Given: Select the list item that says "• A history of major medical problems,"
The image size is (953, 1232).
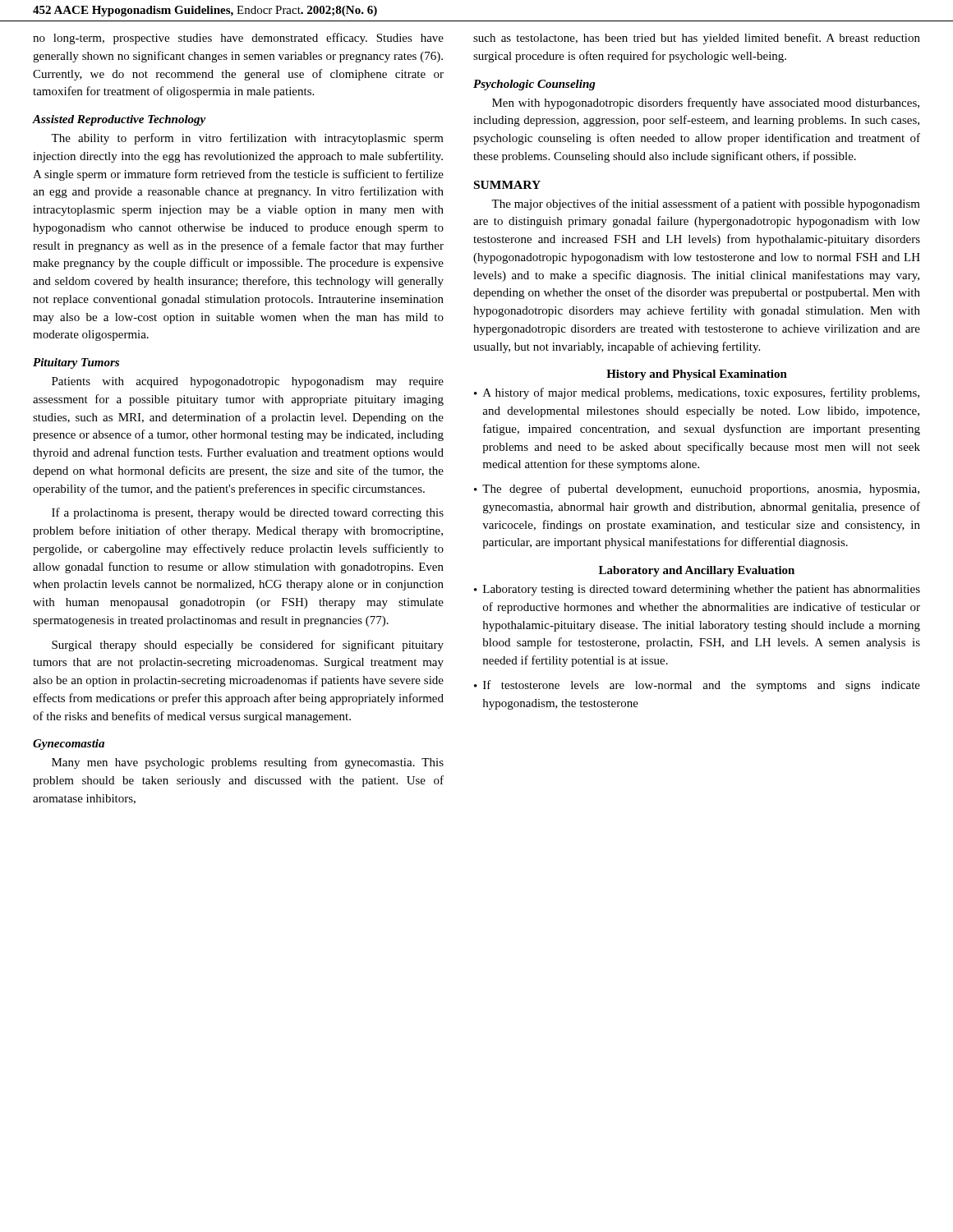Looking at the screenshot, I should 697,429.
